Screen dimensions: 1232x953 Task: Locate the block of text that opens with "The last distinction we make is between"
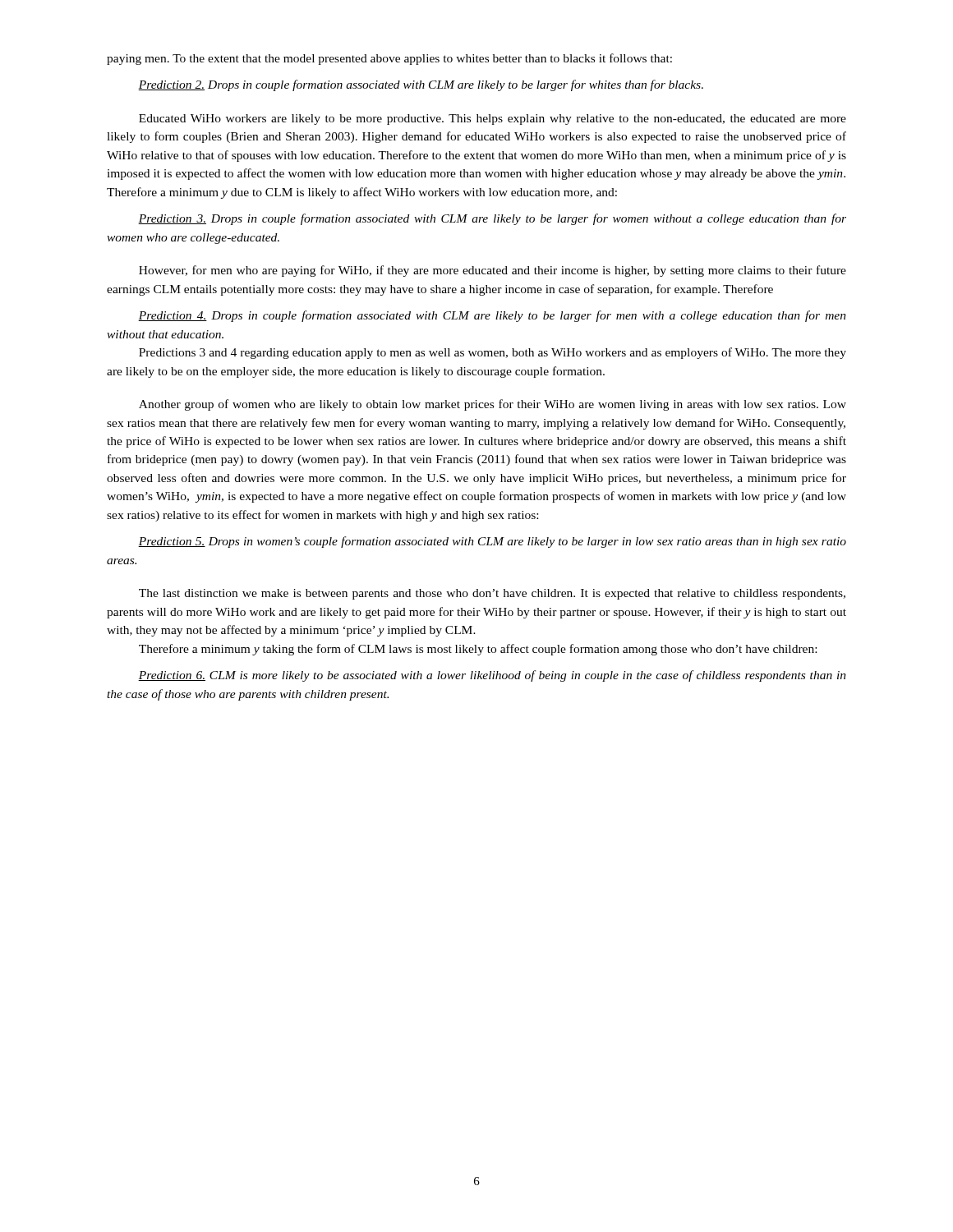click(476, 612)
